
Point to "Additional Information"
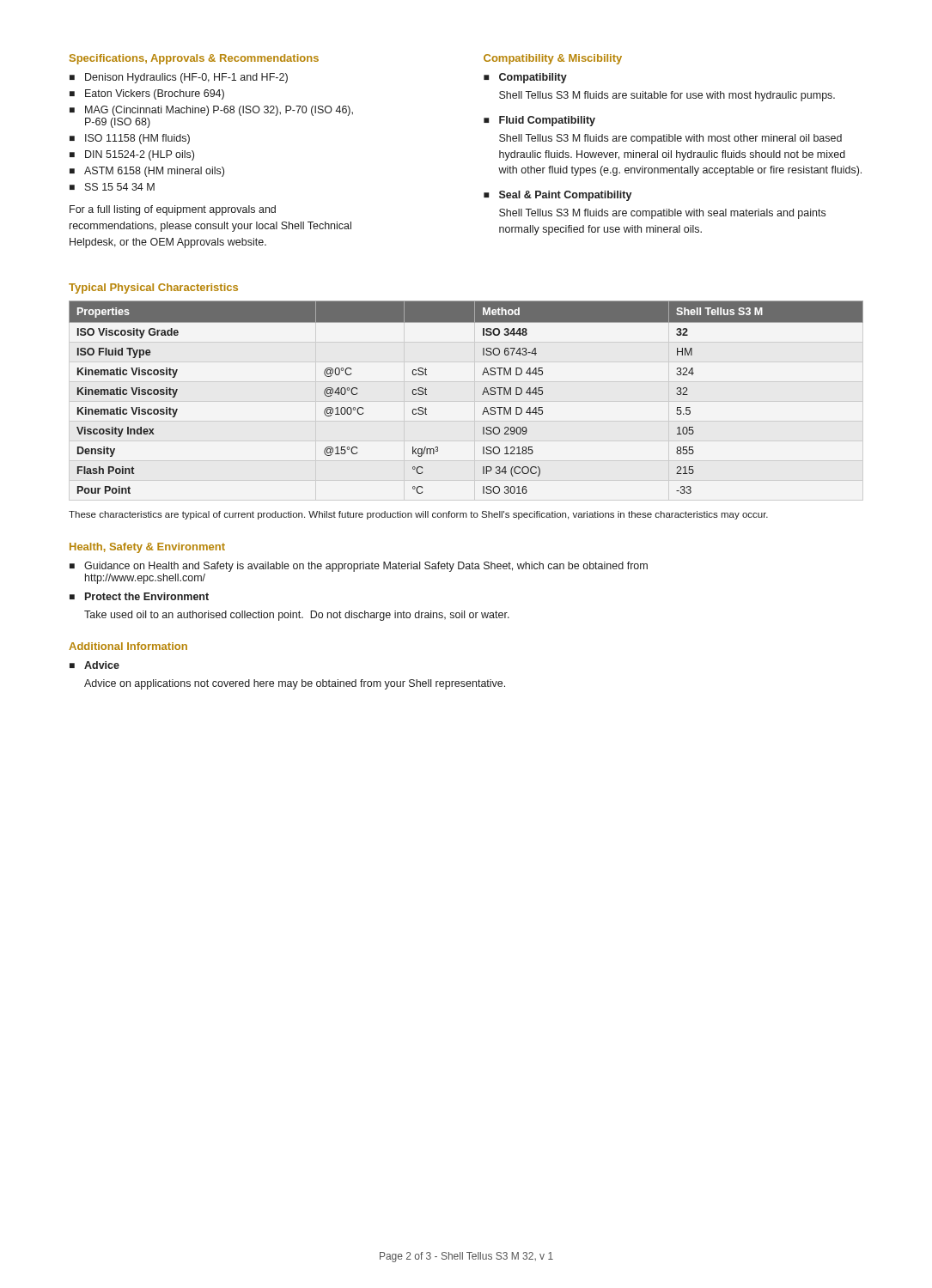tap(128, 646)
